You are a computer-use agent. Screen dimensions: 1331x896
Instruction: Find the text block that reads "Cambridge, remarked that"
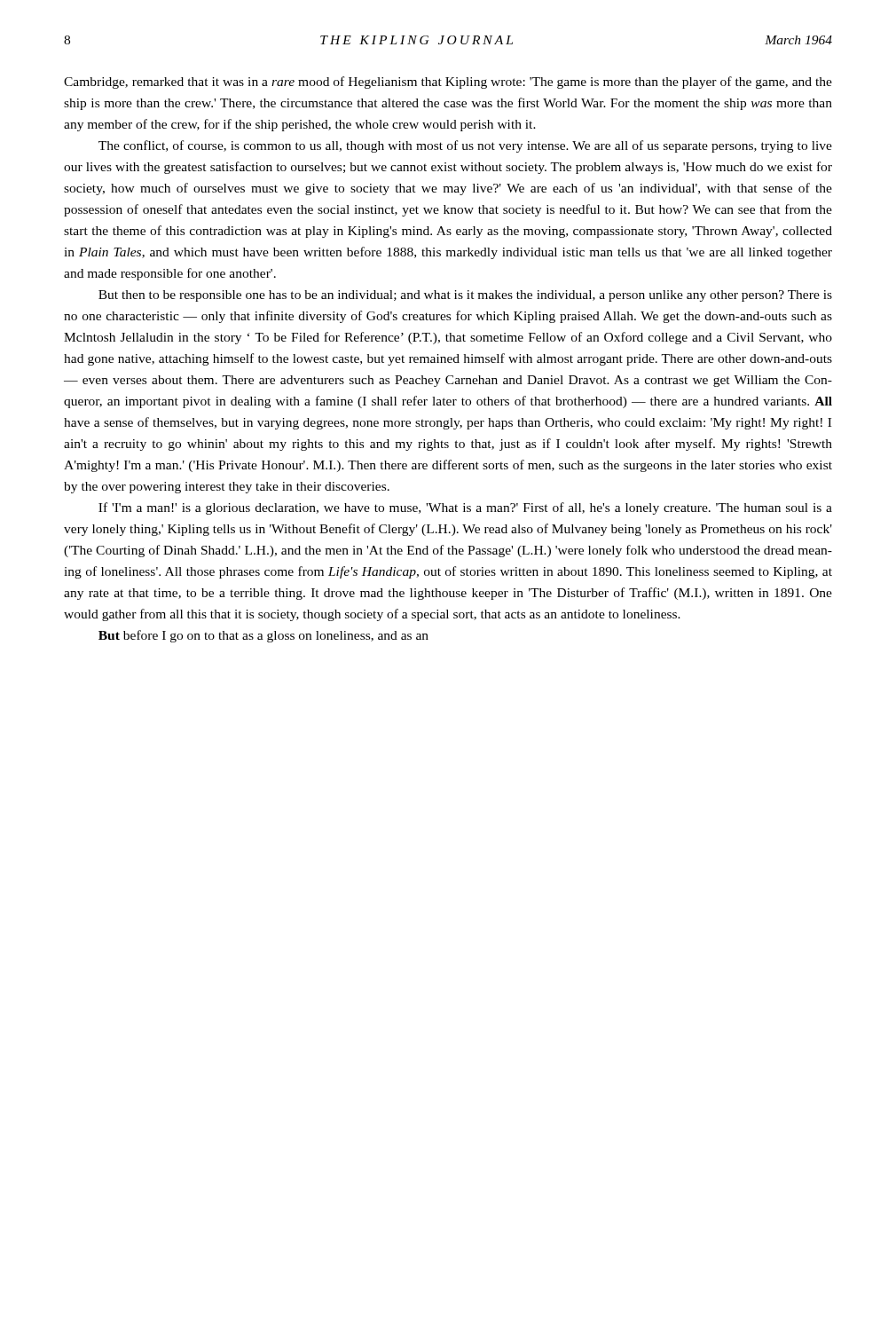click(448, 359)
